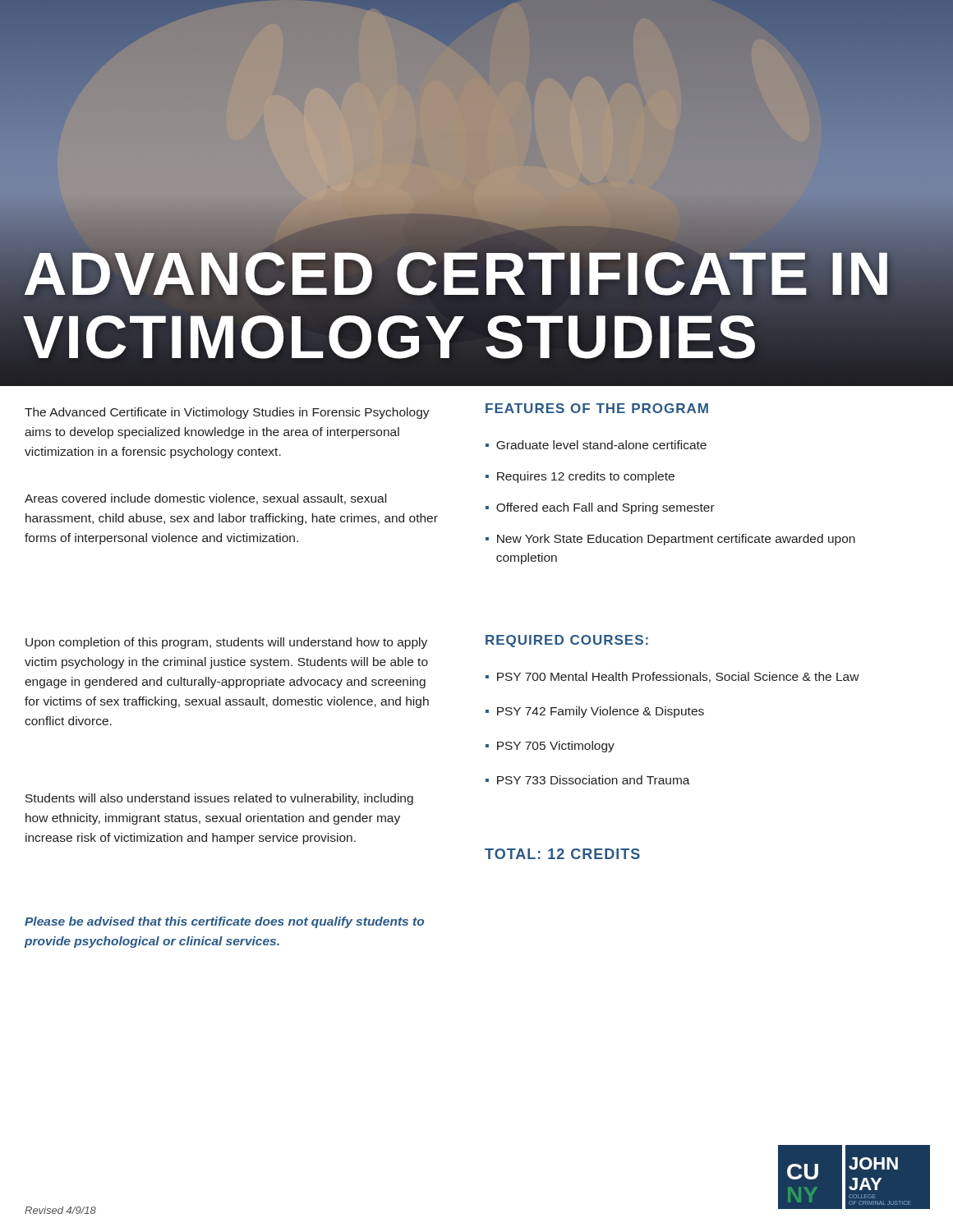
Task: Click on the logo
Action: (854, 1177)
